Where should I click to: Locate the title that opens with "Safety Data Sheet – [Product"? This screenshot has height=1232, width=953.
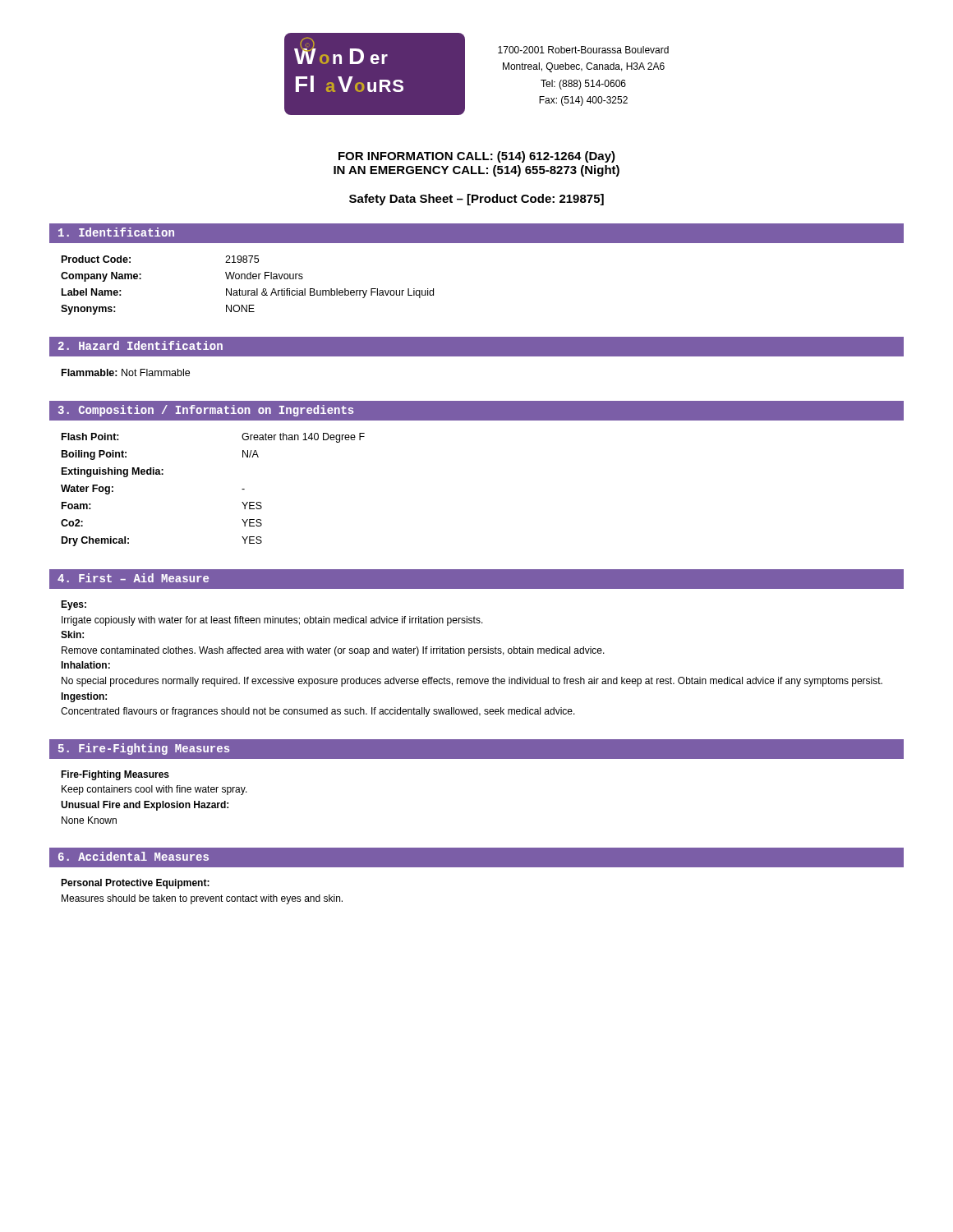pyautogui.click(x=476, y=198)
